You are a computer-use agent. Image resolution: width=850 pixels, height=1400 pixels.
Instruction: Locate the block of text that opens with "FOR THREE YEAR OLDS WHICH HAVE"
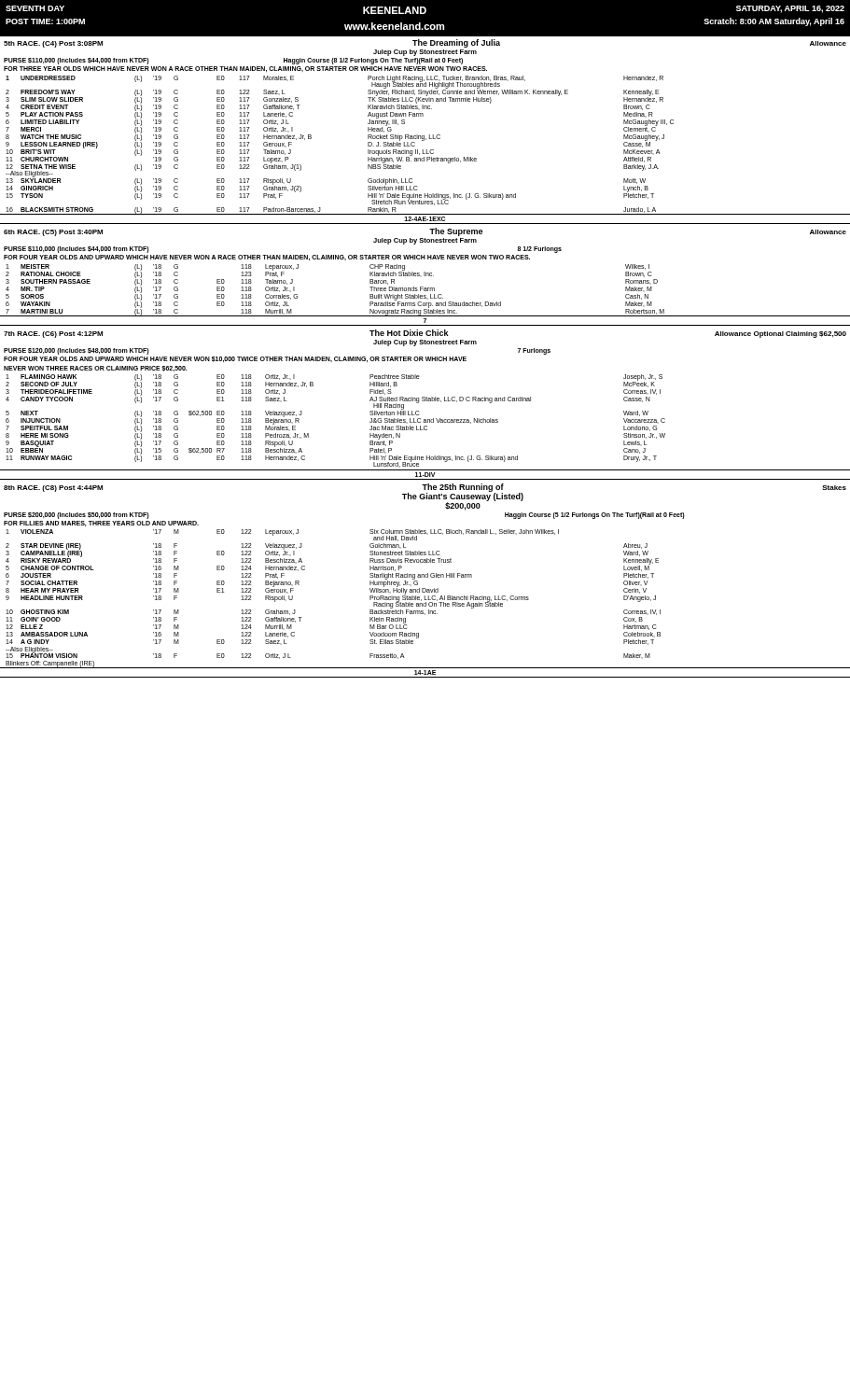pos(246,69)
